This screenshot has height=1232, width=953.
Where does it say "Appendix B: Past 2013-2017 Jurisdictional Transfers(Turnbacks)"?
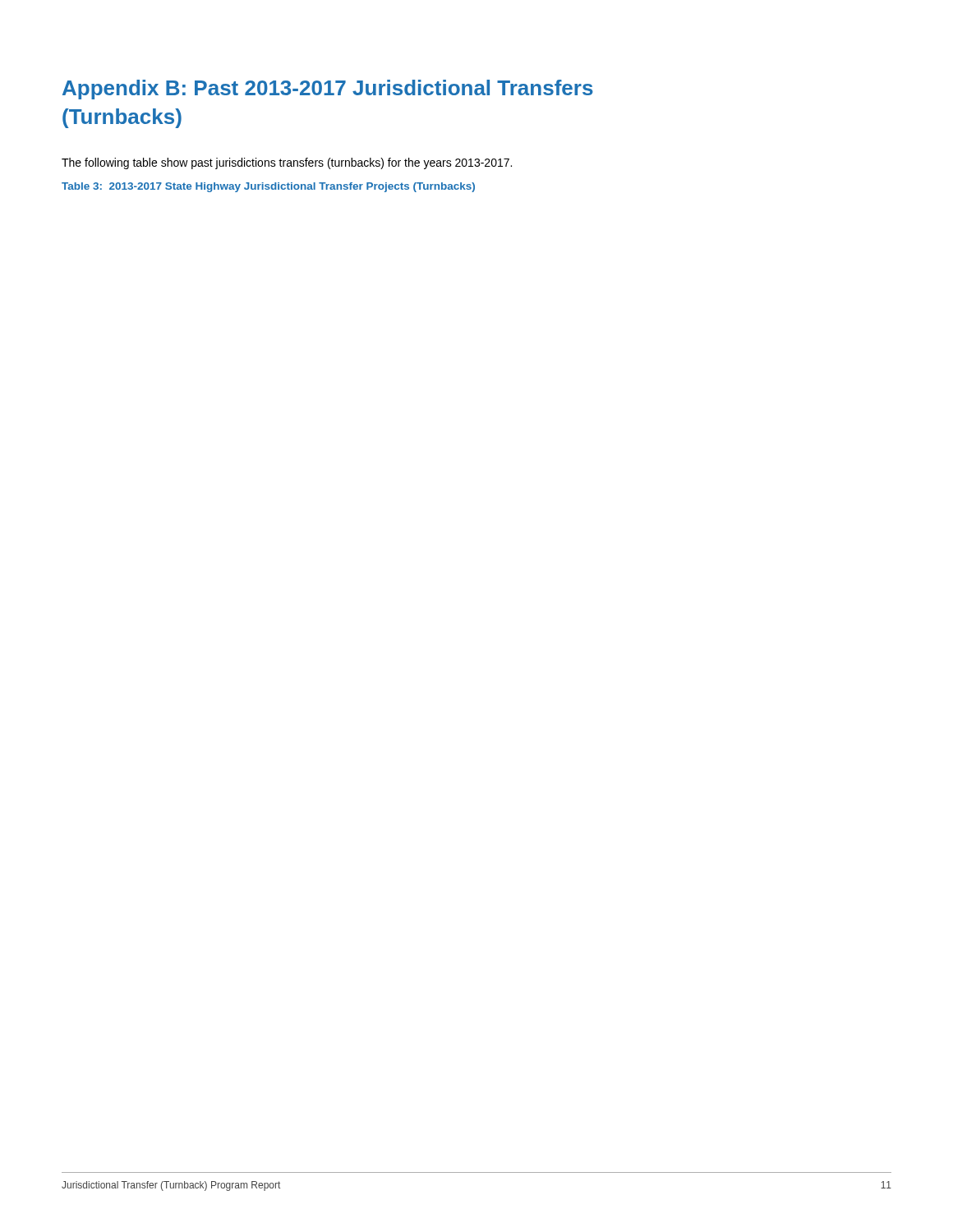click(x=328, y=102)
